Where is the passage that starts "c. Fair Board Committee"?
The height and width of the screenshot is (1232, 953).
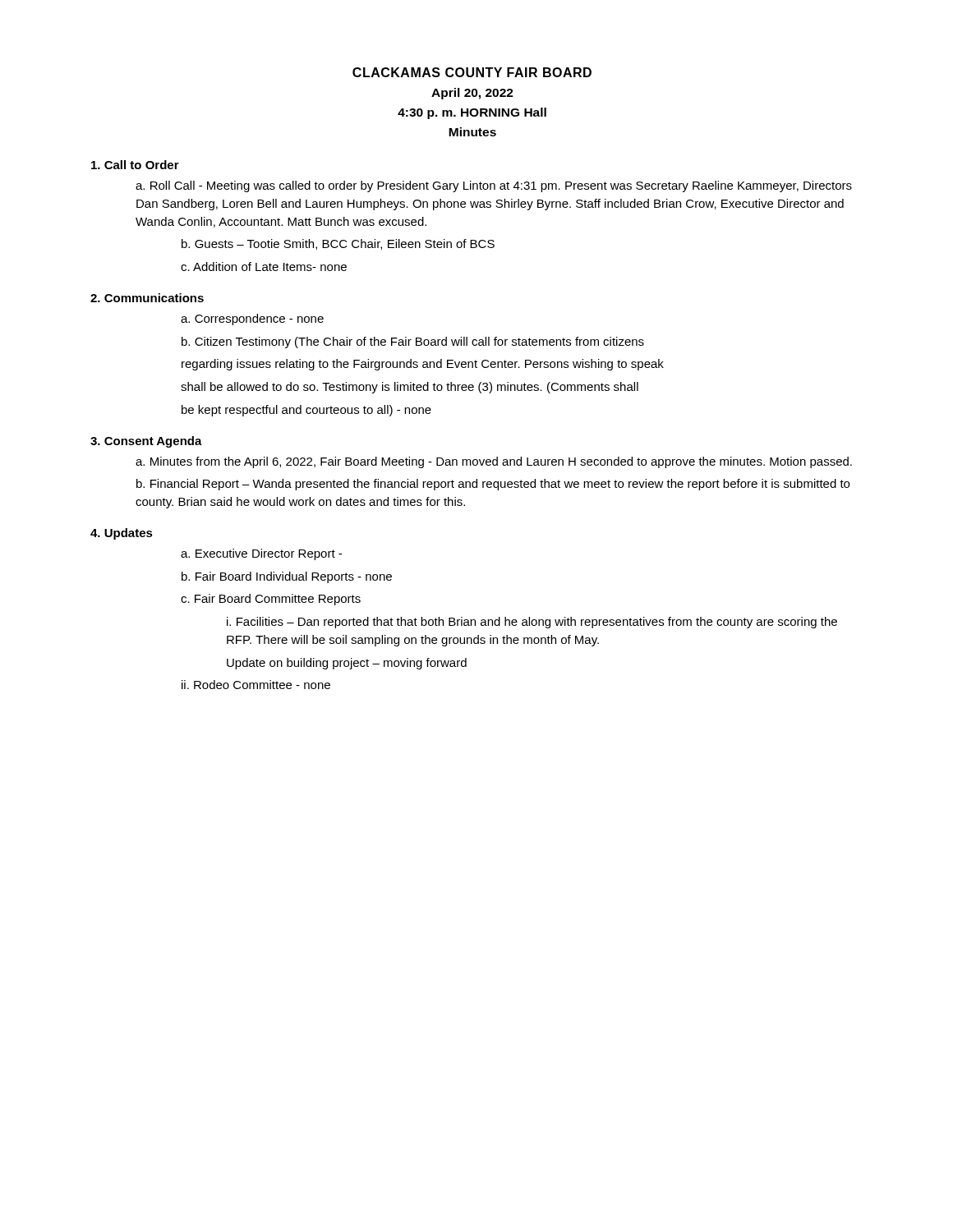pyautogui.click(x=271, y=599)
